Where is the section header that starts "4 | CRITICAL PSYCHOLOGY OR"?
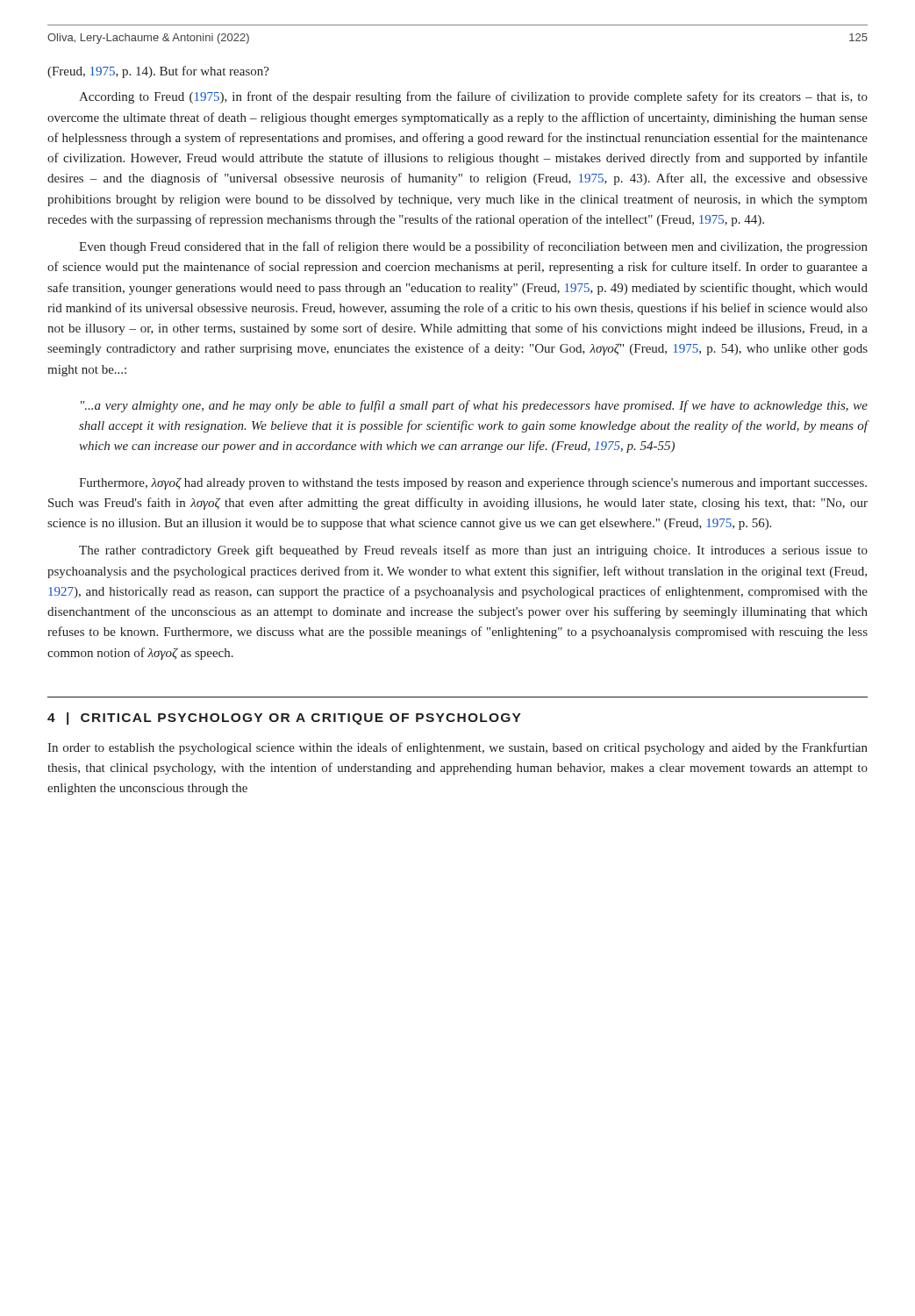Image resolution: width=915 pixels, height=1316 pixels. (285, 717)
